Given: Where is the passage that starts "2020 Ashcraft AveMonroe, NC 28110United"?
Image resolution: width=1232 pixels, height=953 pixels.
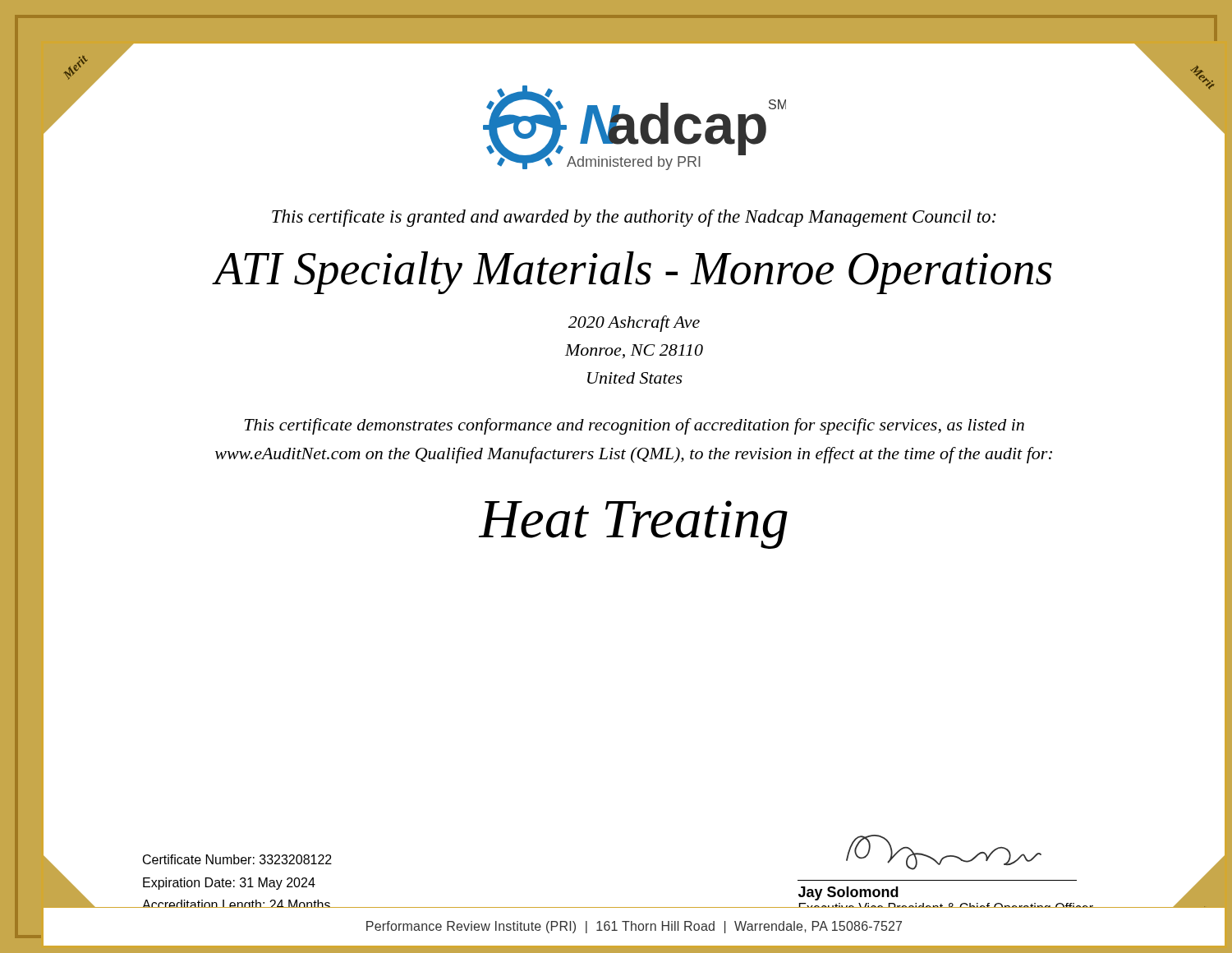Looking at the screenshot, I should tap(634, 350).
